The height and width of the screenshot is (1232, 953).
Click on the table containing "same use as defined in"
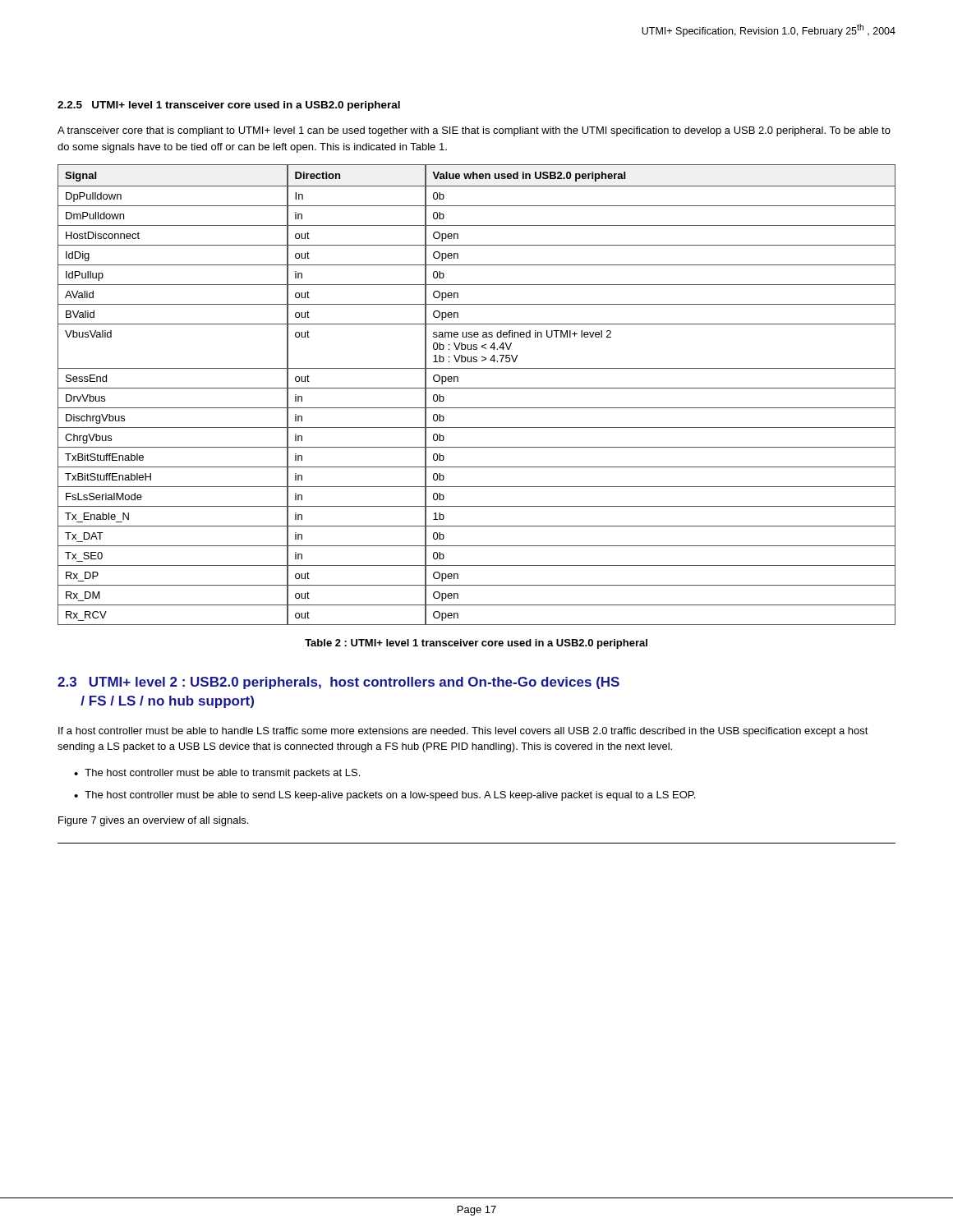(x=476, y=395)
